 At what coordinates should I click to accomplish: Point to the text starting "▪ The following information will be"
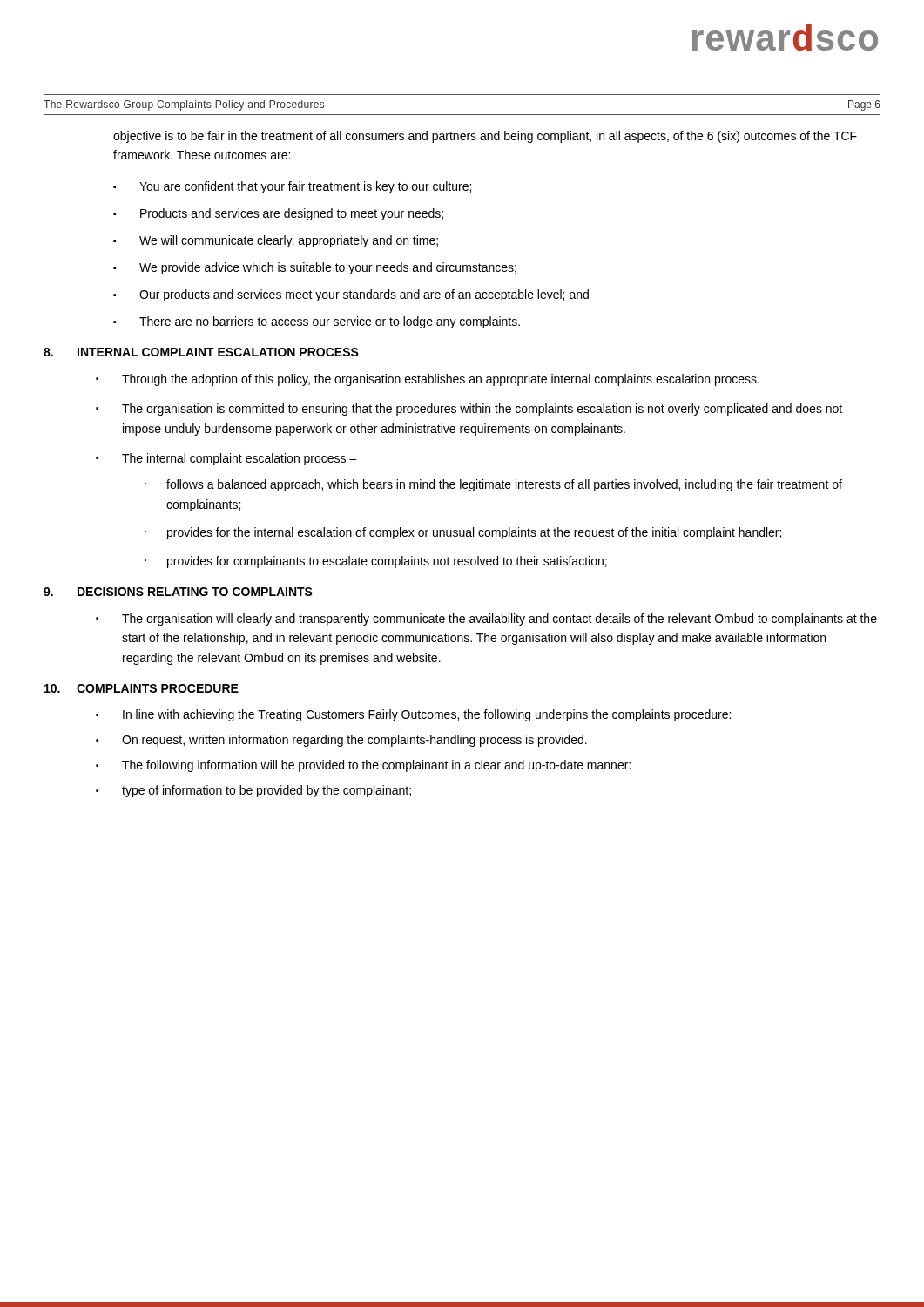[x=364, y=766]
